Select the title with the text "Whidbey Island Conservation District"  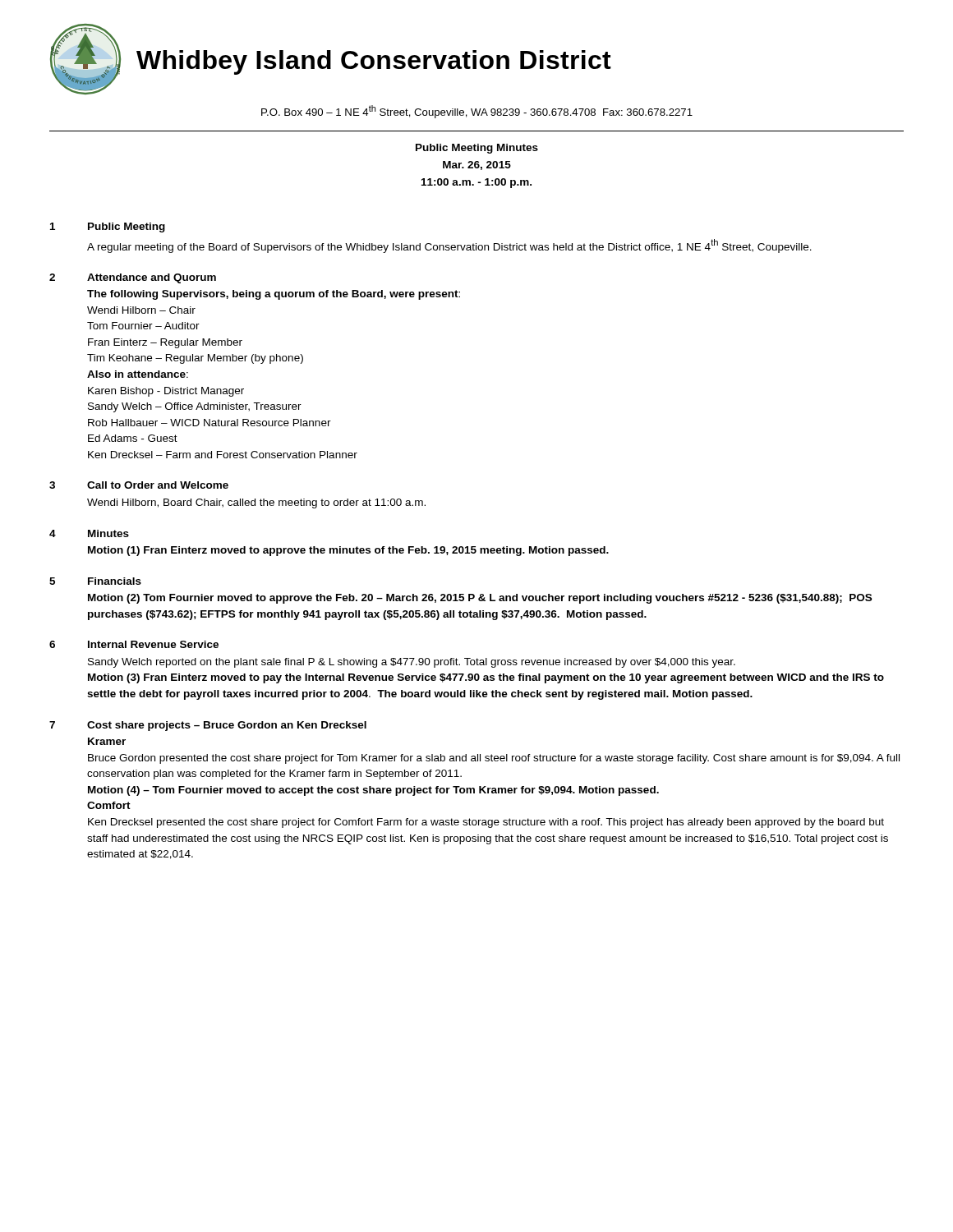point(374,60)
